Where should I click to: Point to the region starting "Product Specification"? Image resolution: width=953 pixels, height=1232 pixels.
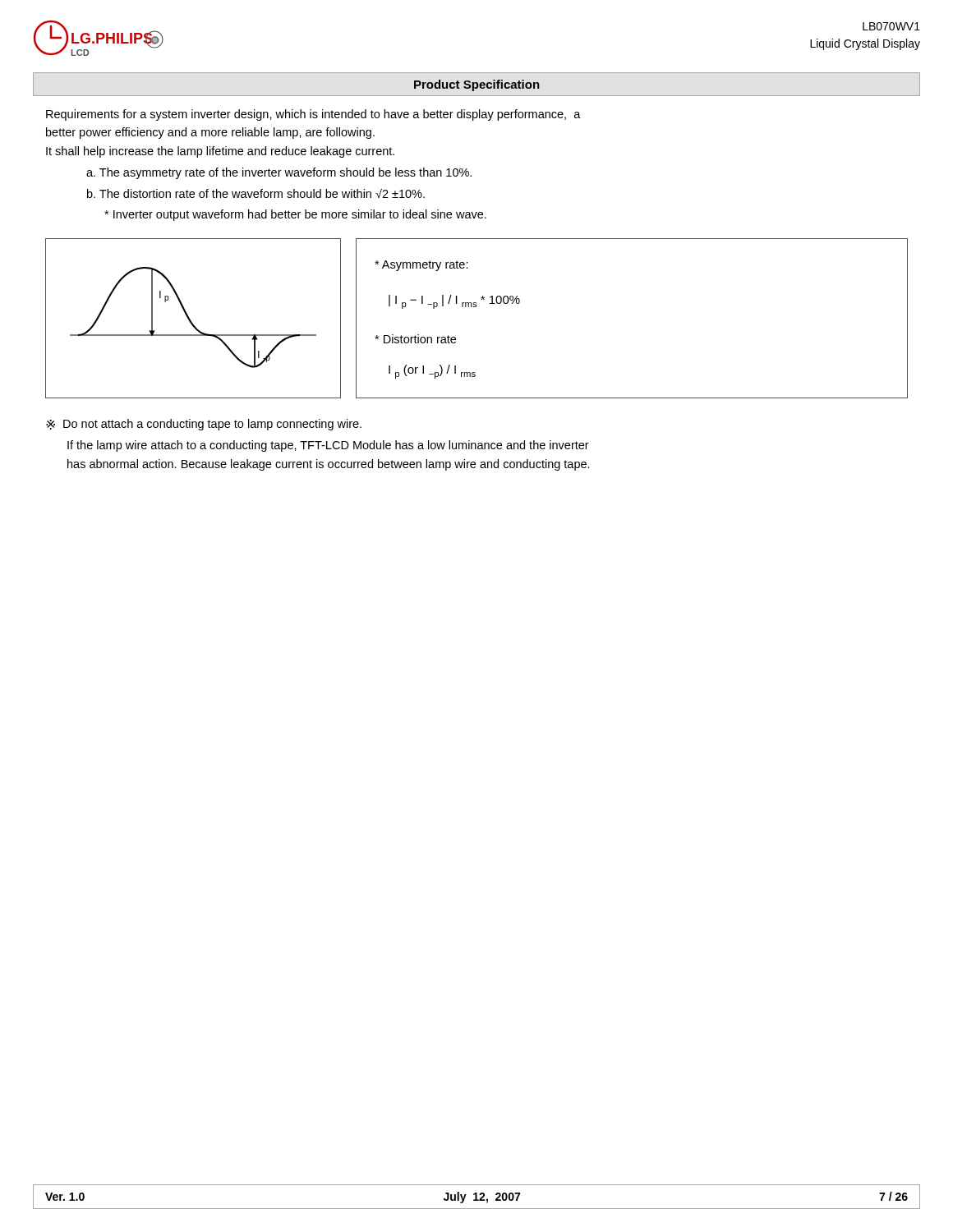click(476, 84)
